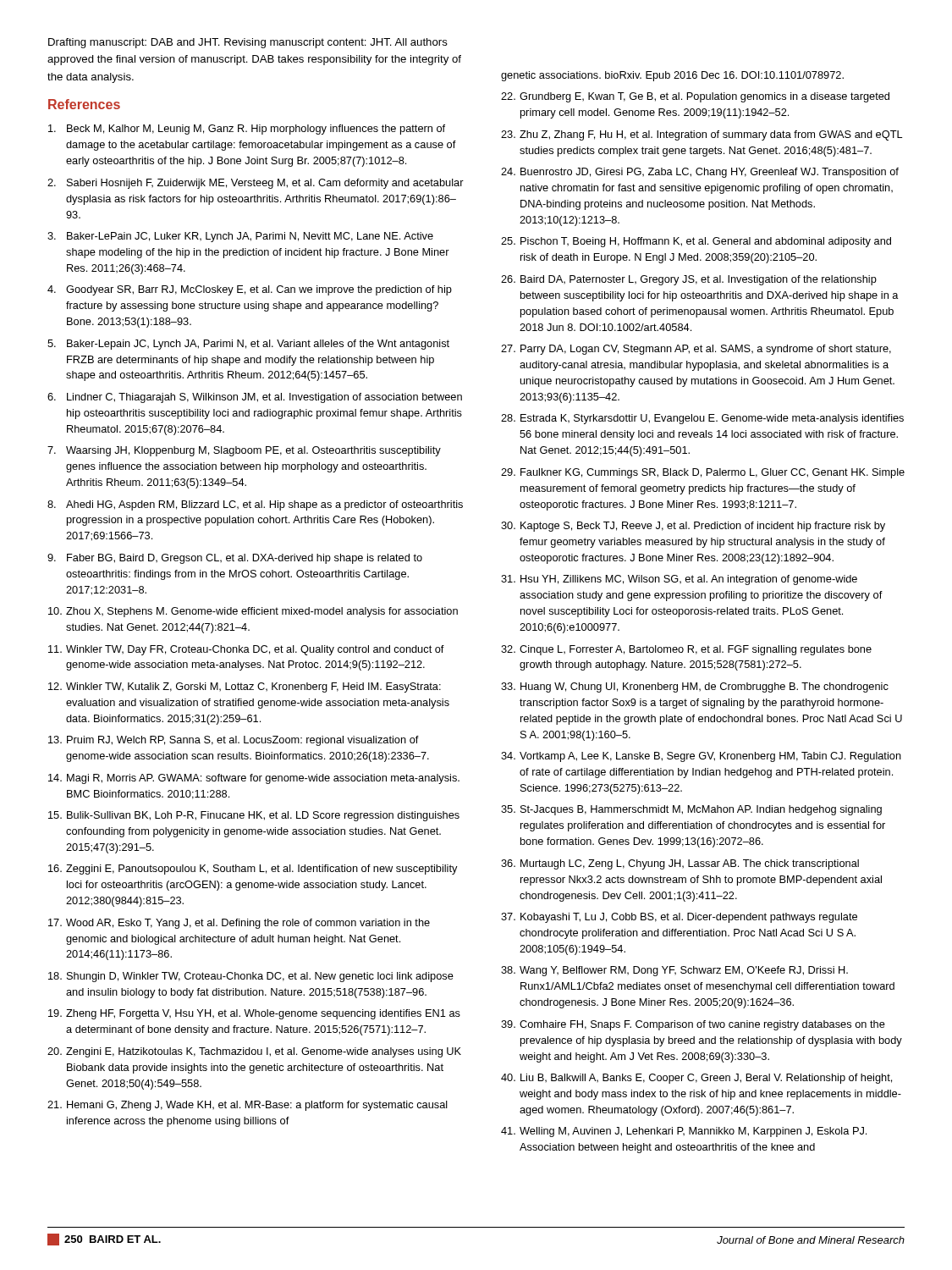Select the region starting "5. Baker-Lepain JC, Lynch JA, Parimi"
The width and height of the screenshot is (952, 1270).
pos(256,360)
